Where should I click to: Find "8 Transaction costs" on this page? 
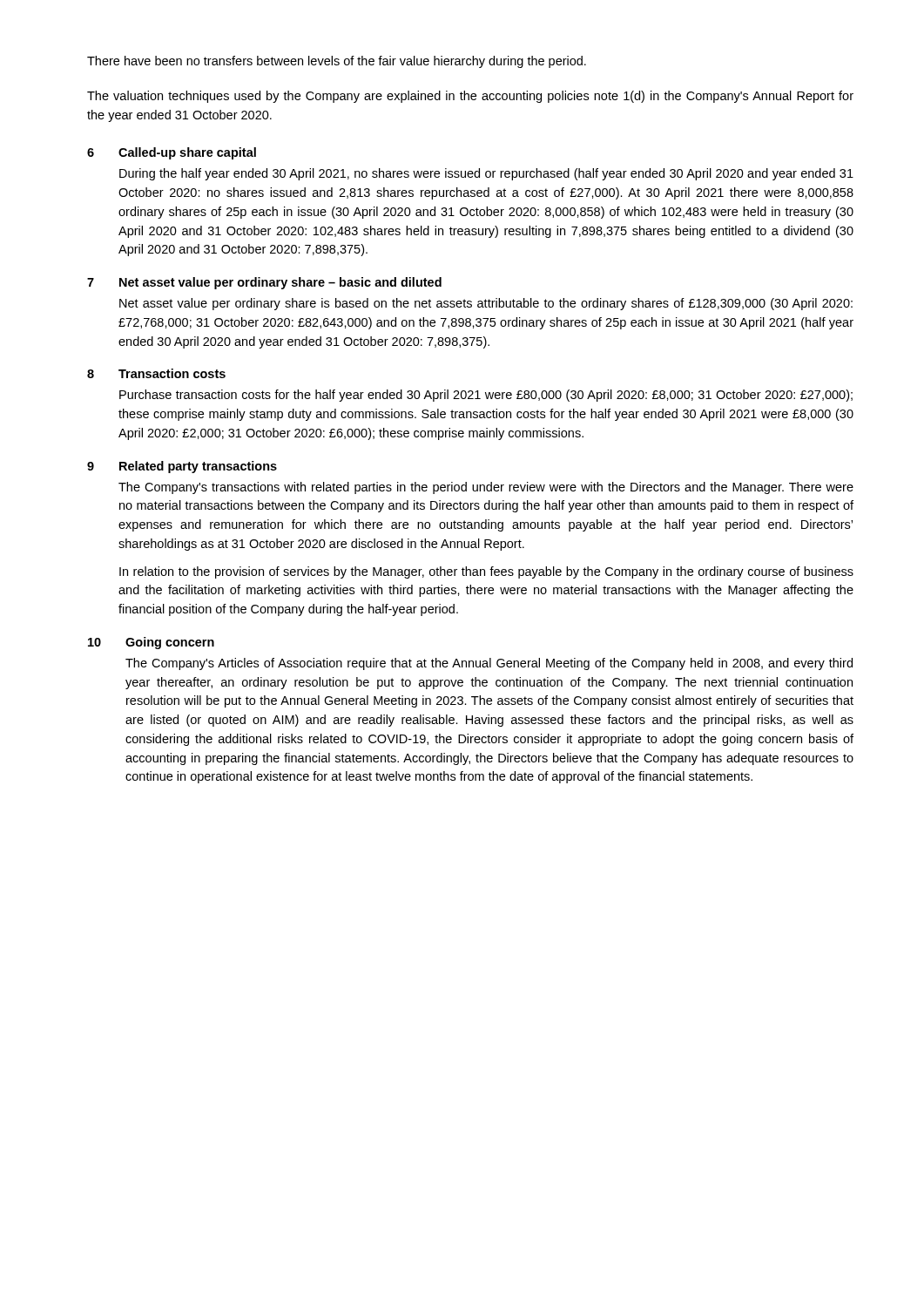point(156,374)
